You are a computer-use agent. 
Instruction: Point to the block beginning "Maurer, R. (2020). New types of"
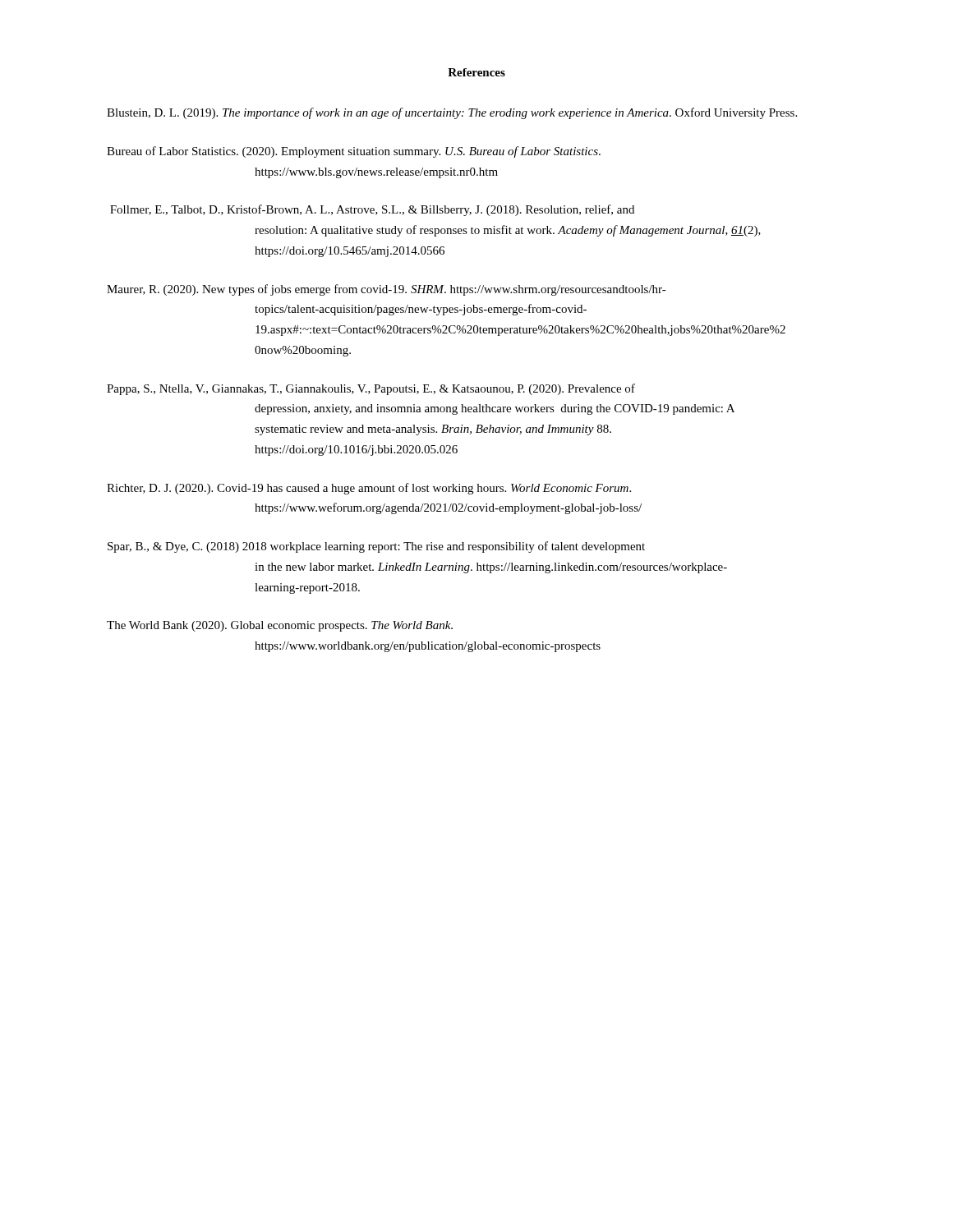pyautogui.click(x=476, y=321)
